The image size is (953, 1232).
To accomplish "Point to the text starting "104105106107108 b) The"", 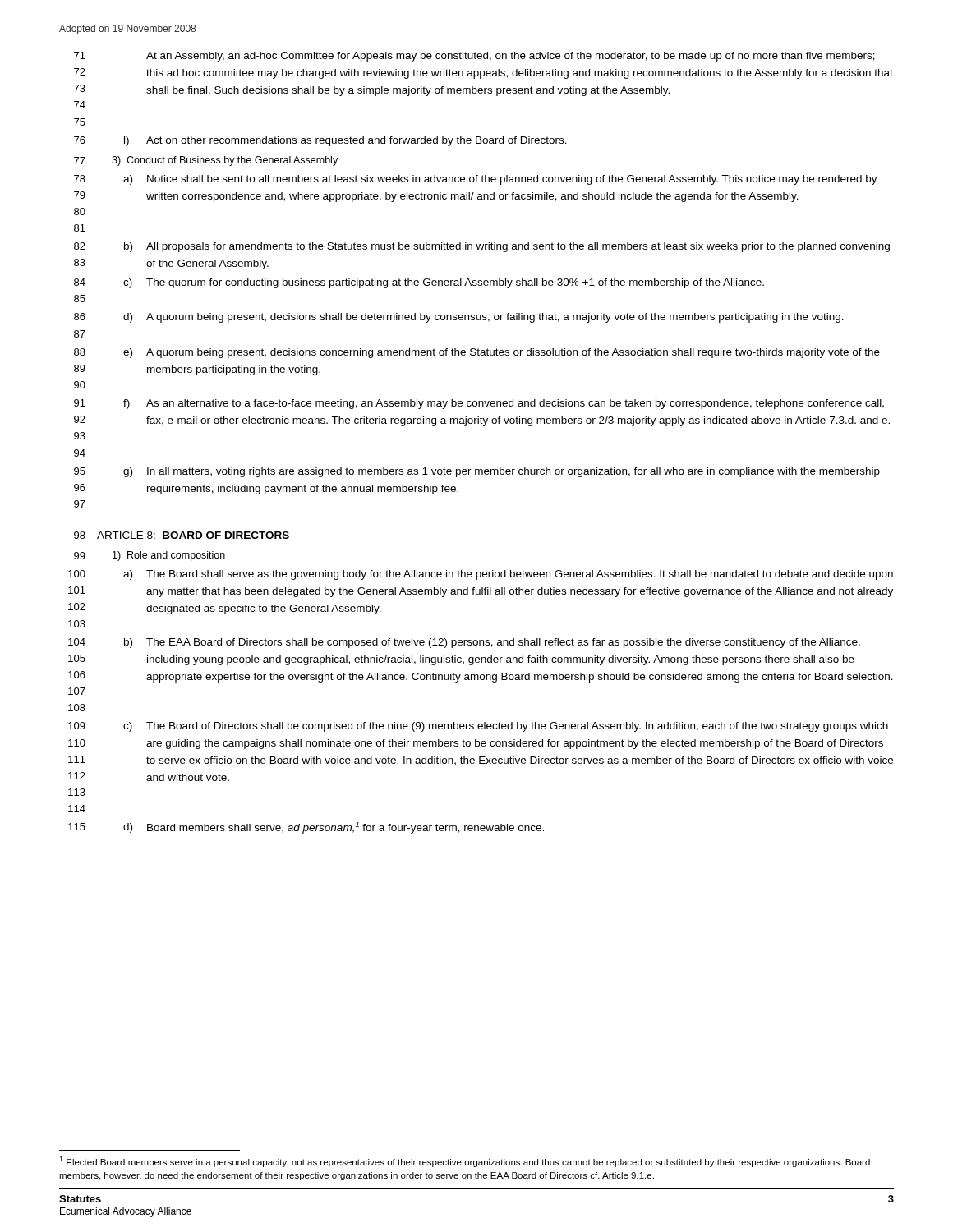I will 476,675.
